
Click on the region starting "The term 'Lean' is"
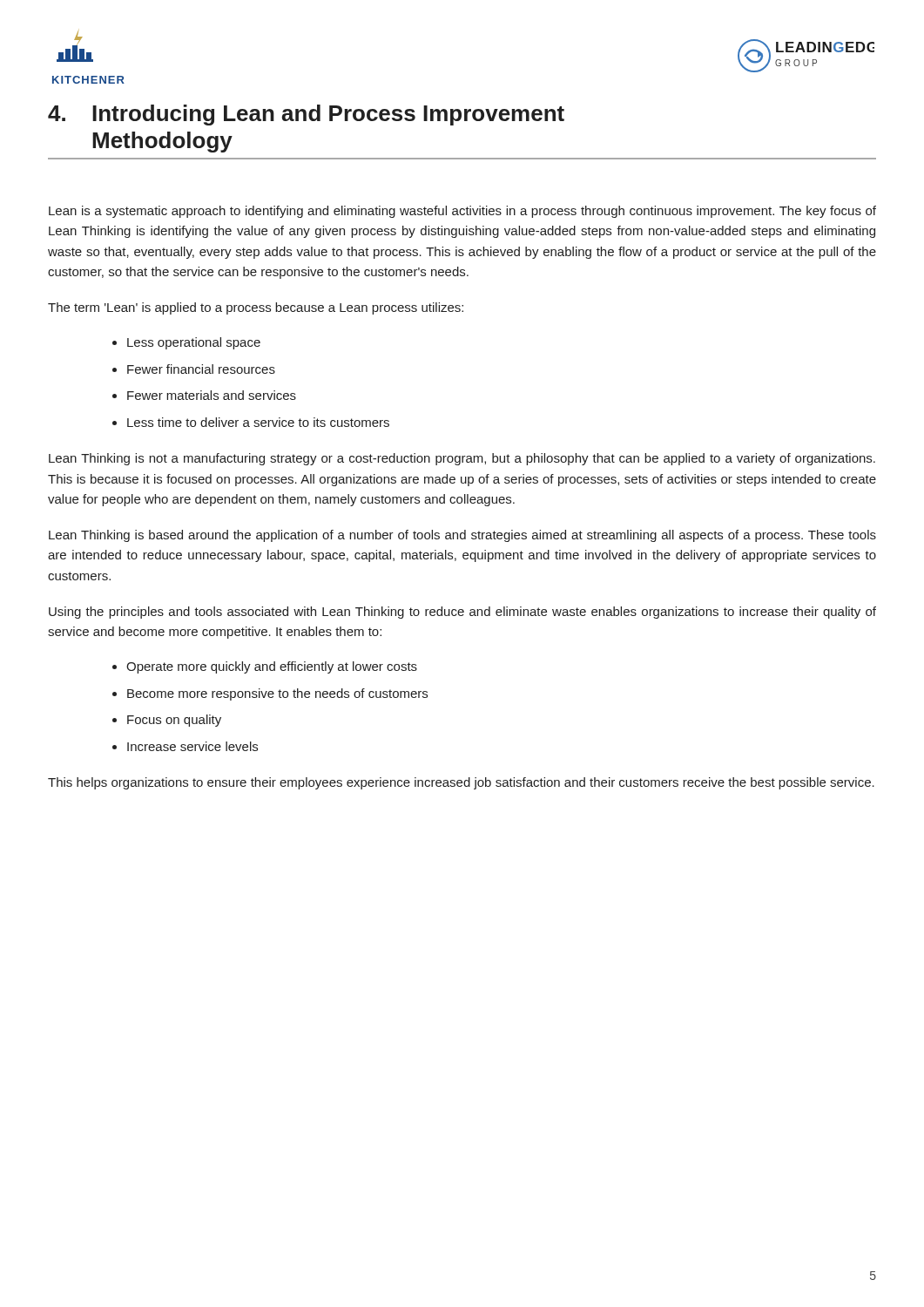256,307
